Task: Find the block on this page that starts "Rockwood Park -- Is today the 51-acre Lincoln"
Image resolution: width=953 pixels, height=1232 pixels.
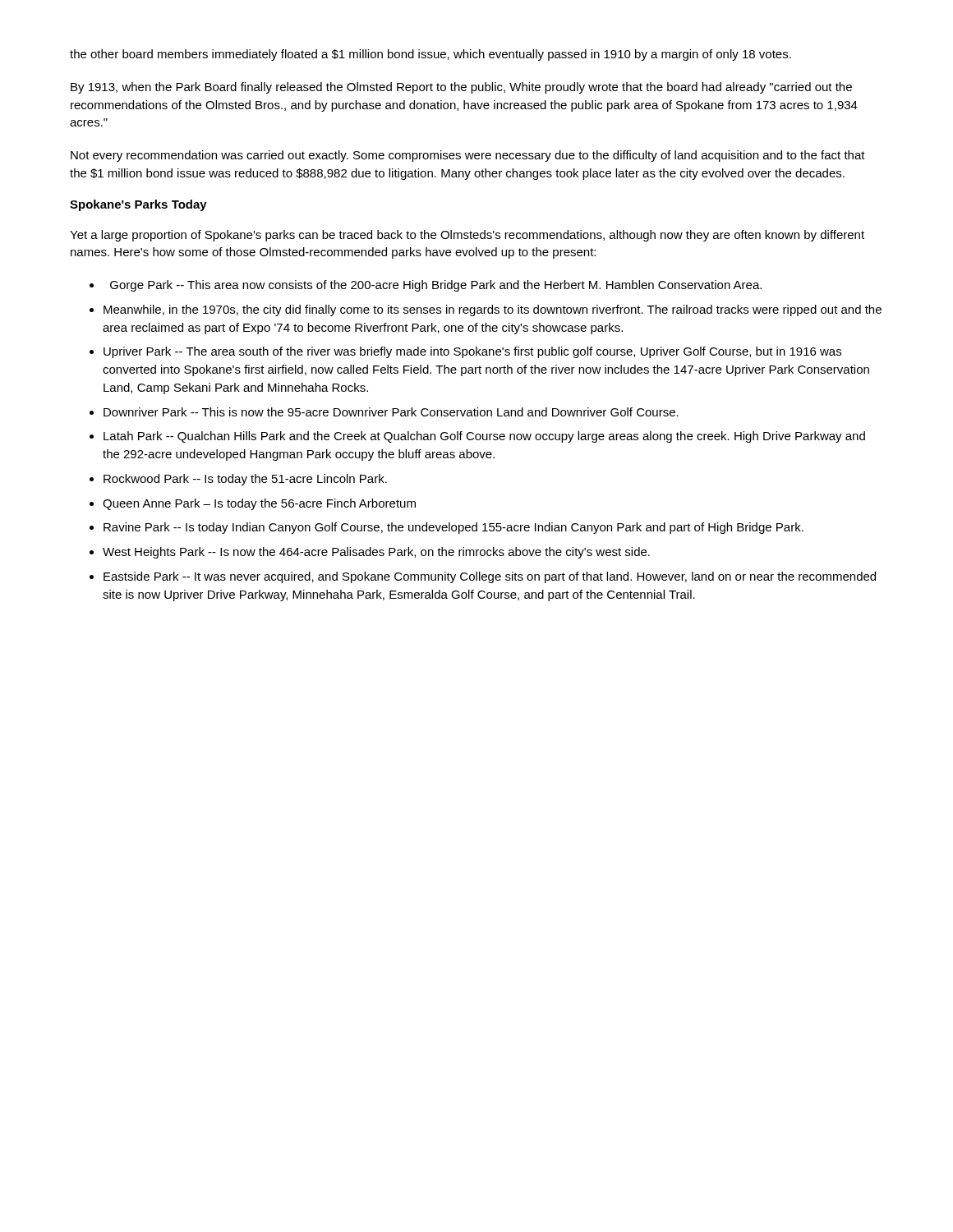Action: coord(245,478)
